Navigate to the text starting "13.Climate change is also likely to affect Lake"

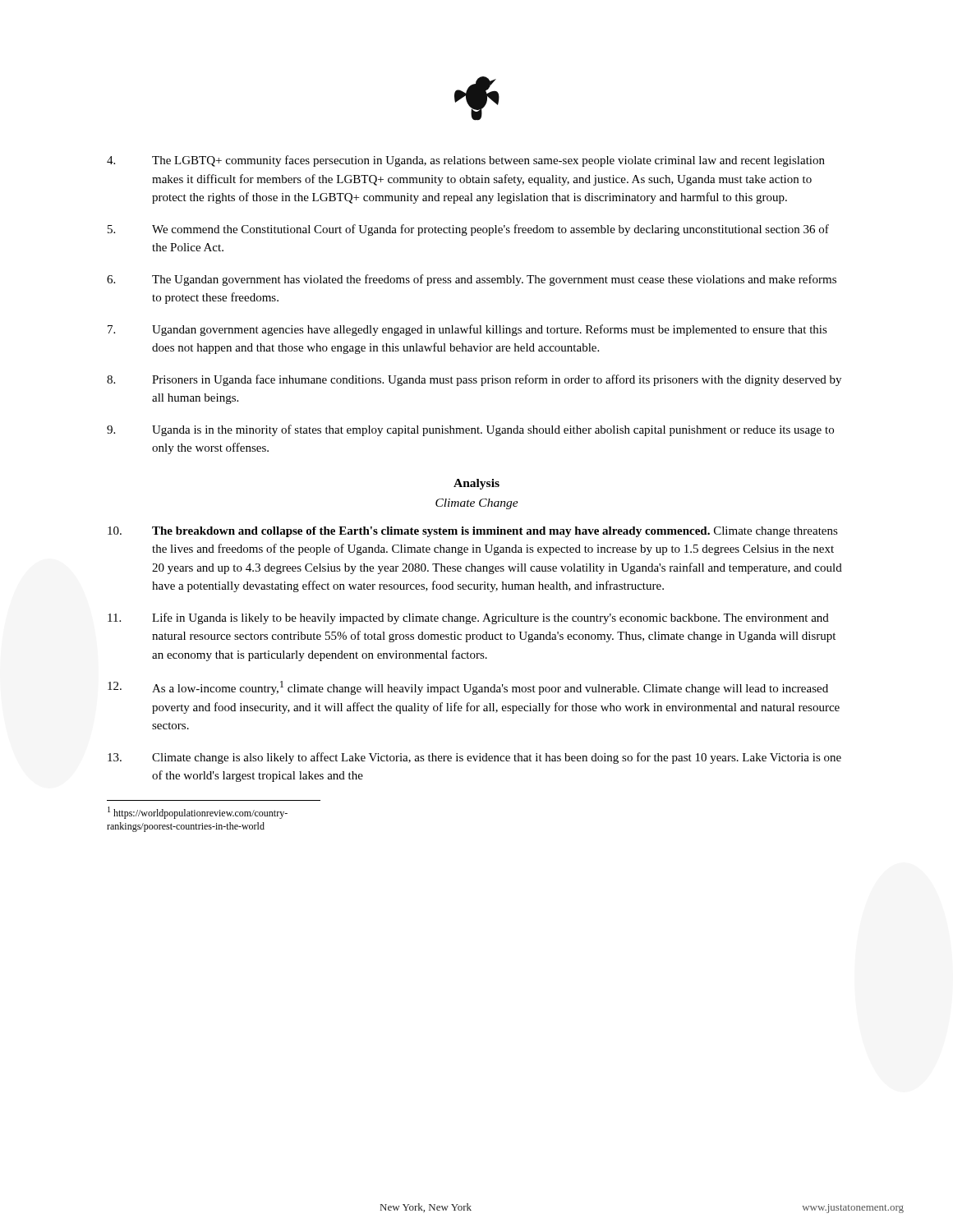click(x=474, y=766)
